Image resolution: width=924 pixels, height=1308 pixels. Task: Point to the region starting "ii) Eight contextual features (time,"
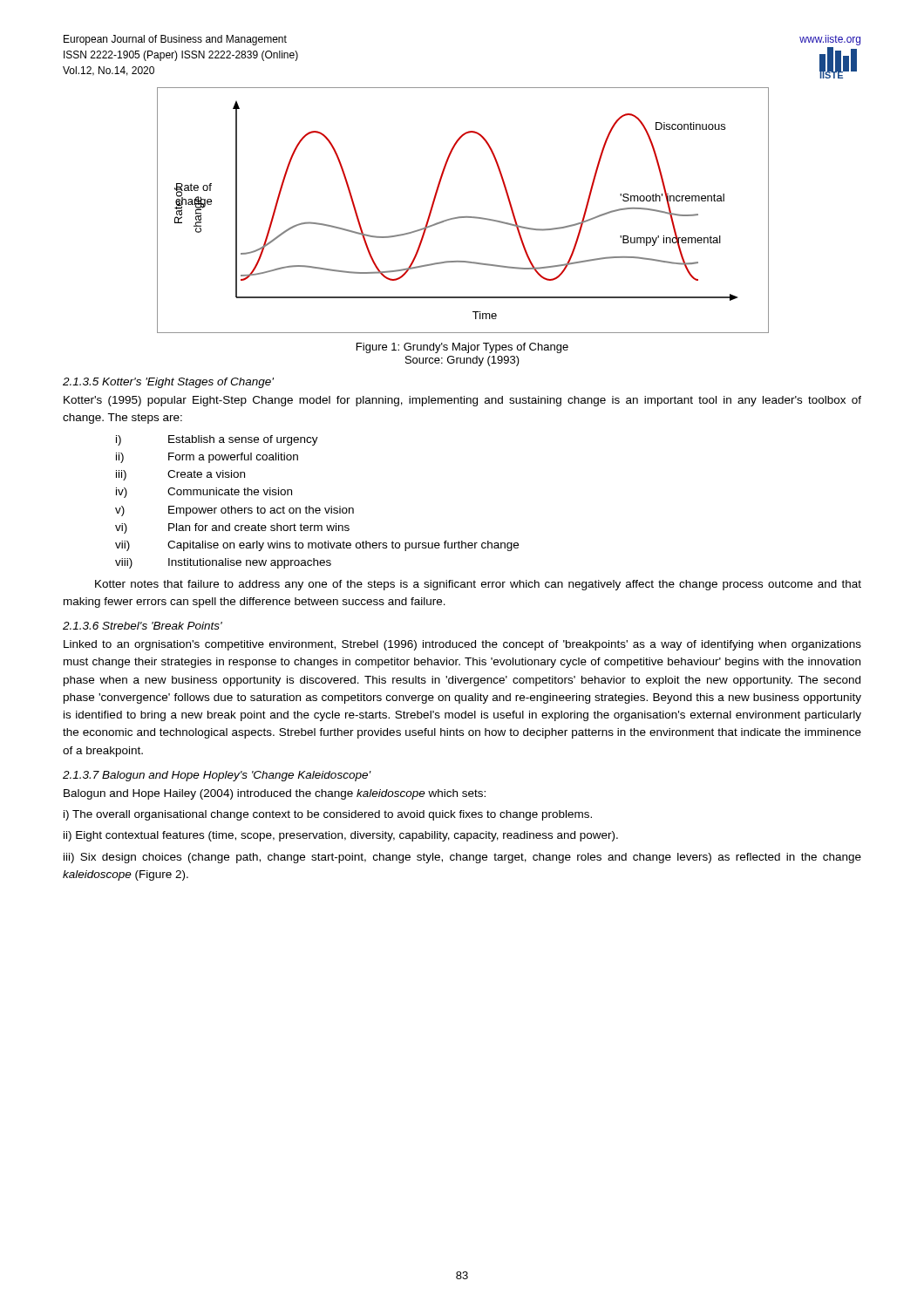[x=341, y=835]
